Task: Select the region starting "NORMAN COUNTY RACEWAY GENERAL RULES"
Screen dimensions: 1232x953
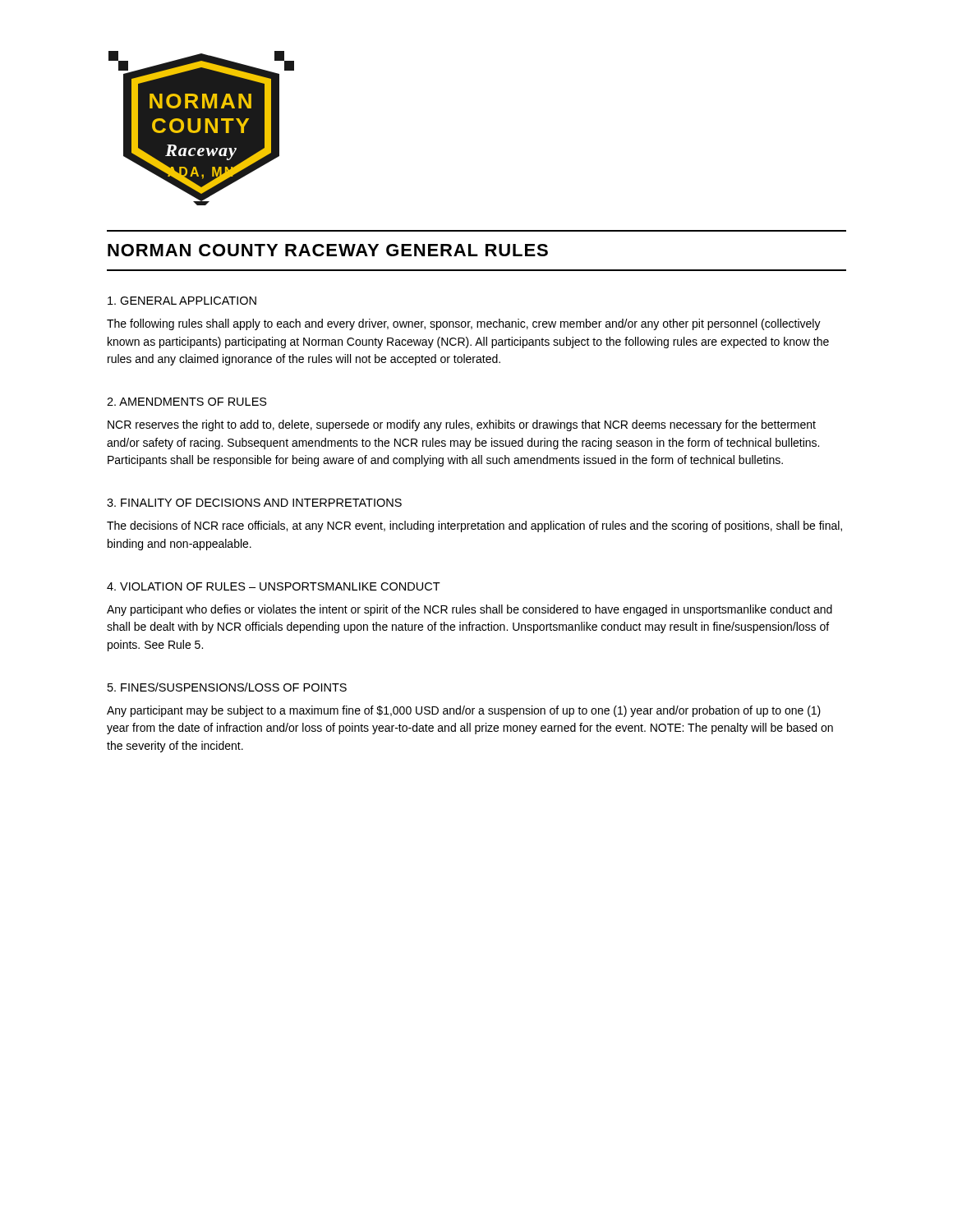Action: [328, 250]
